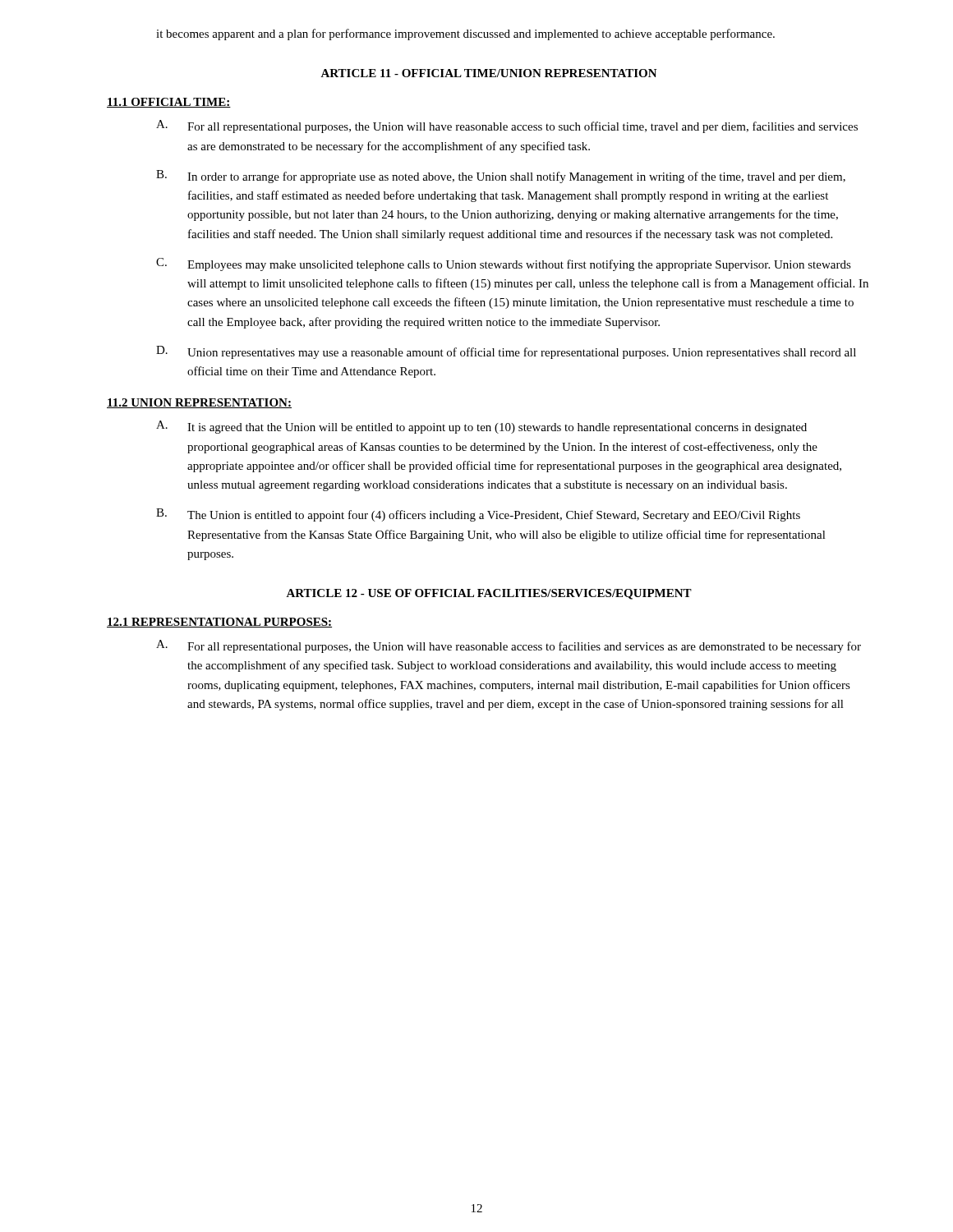This screenshot has height=1232, width=953.
Task: Locate the block of text that opens with "it becomes apparent and"
Action: pyautogui.click(x=466, y=34)
